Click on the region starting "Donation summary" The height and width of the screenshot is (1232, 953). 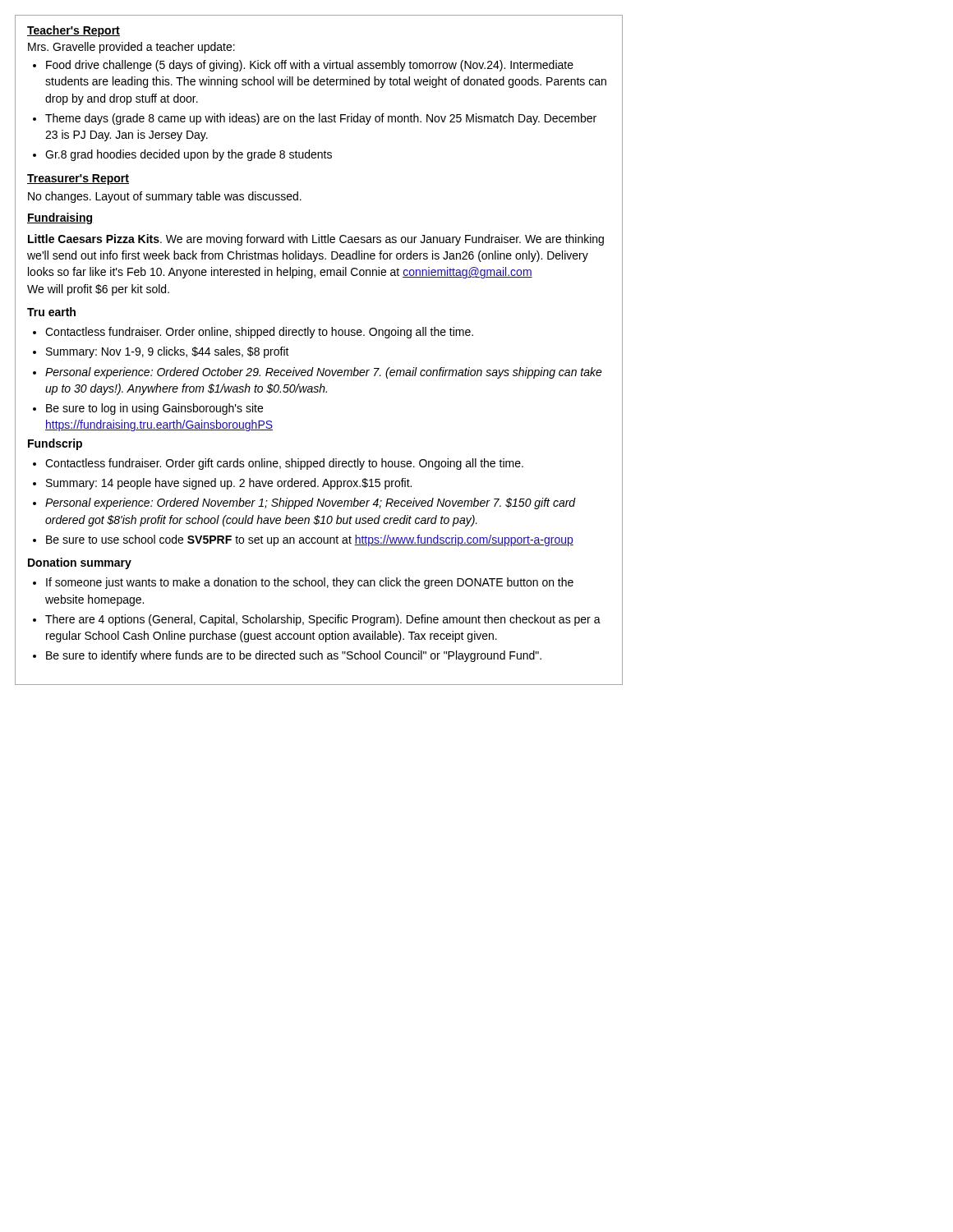coord(79,563)
